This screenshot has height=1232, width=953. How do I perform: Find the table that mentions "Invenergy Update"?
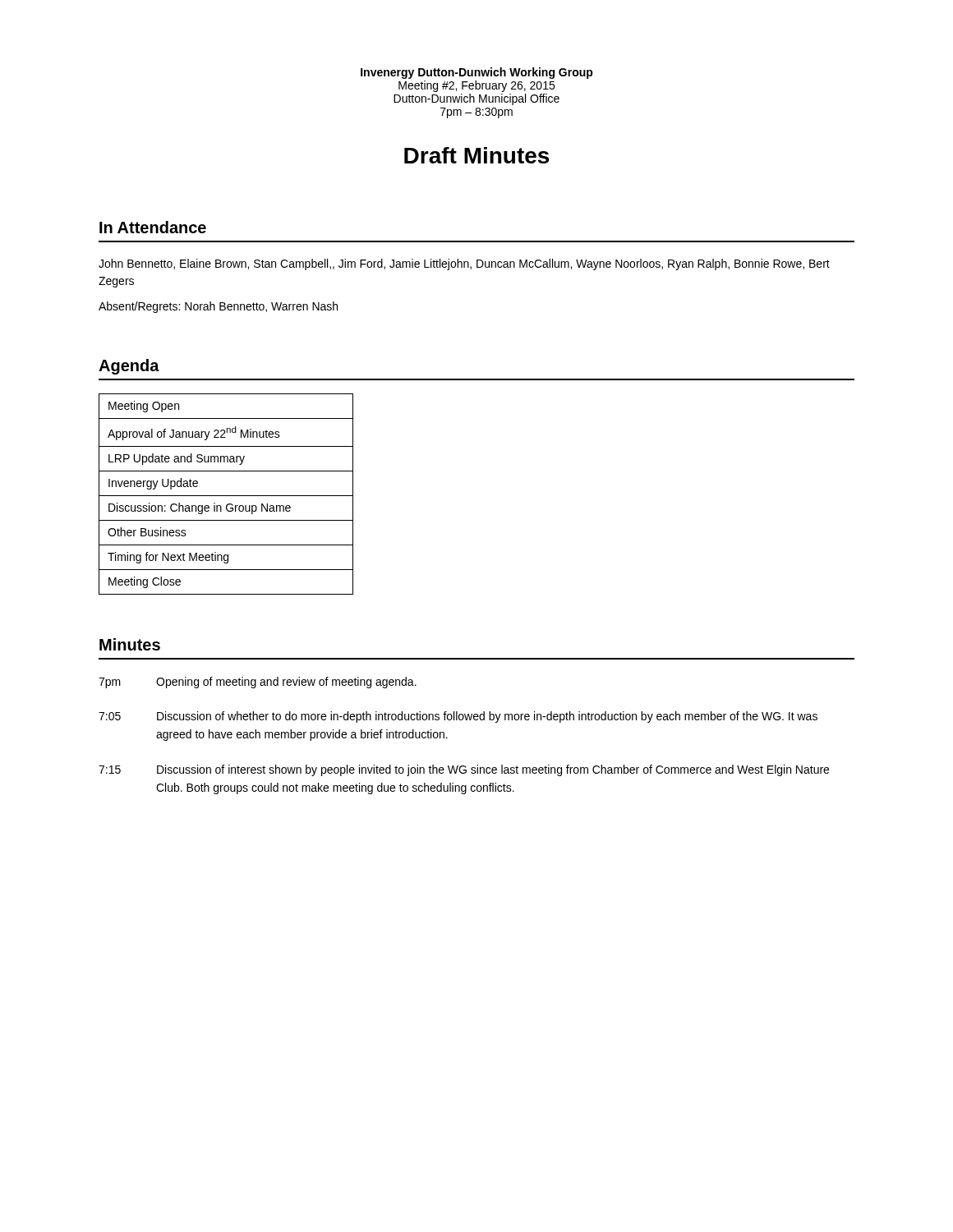[x=476, y=494]
